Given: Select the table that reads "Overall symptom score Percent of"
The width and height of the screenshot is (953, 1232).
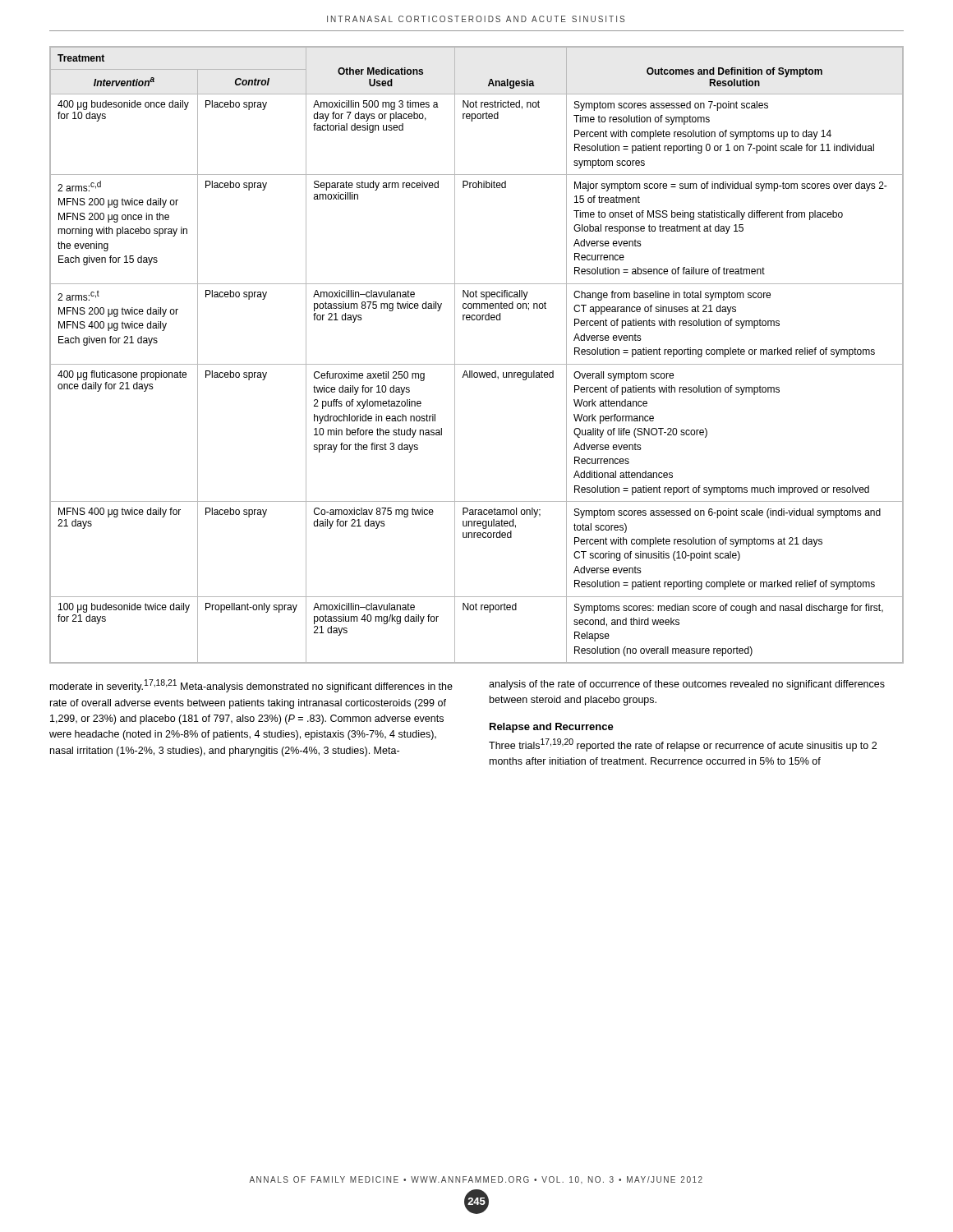Looking at the screenshot, I should tap(476, 355).
